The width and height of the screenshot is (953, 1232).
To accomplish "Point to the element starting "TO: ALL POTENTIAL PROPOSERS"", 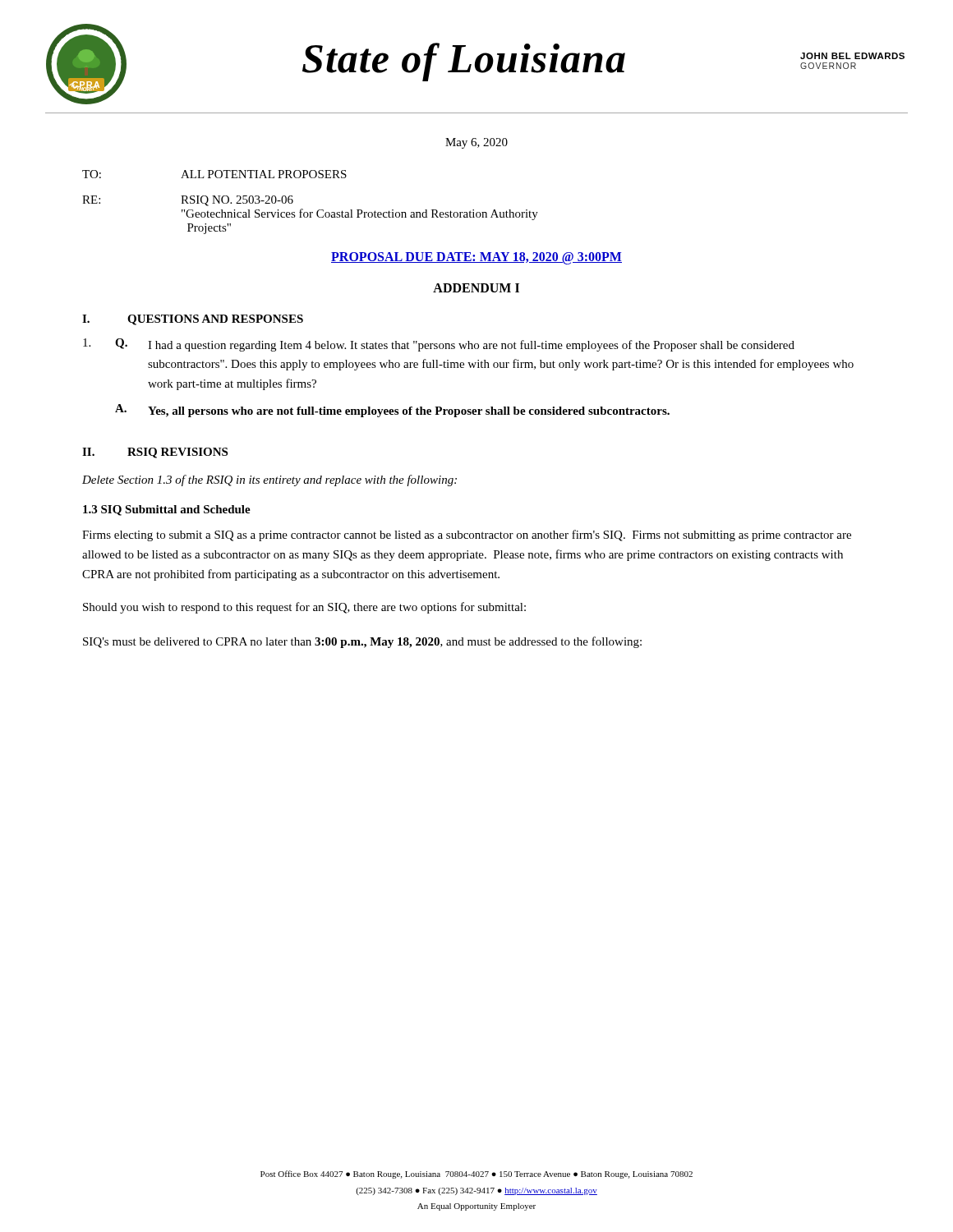I will pyautogui.click(x=215, y=175).
